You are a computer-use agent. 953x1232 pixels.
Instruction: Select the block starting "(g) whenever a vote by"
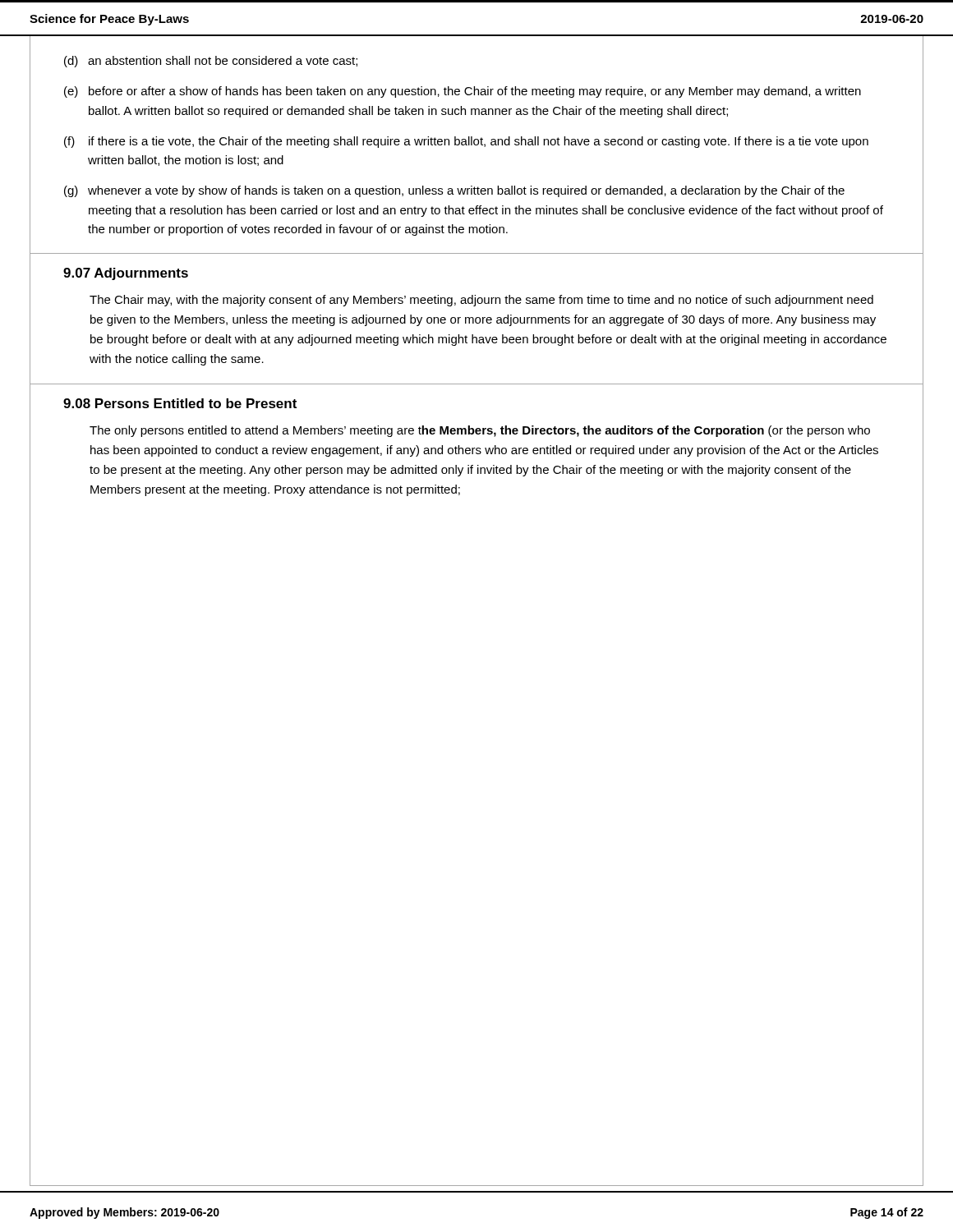[x=476, y=210]
